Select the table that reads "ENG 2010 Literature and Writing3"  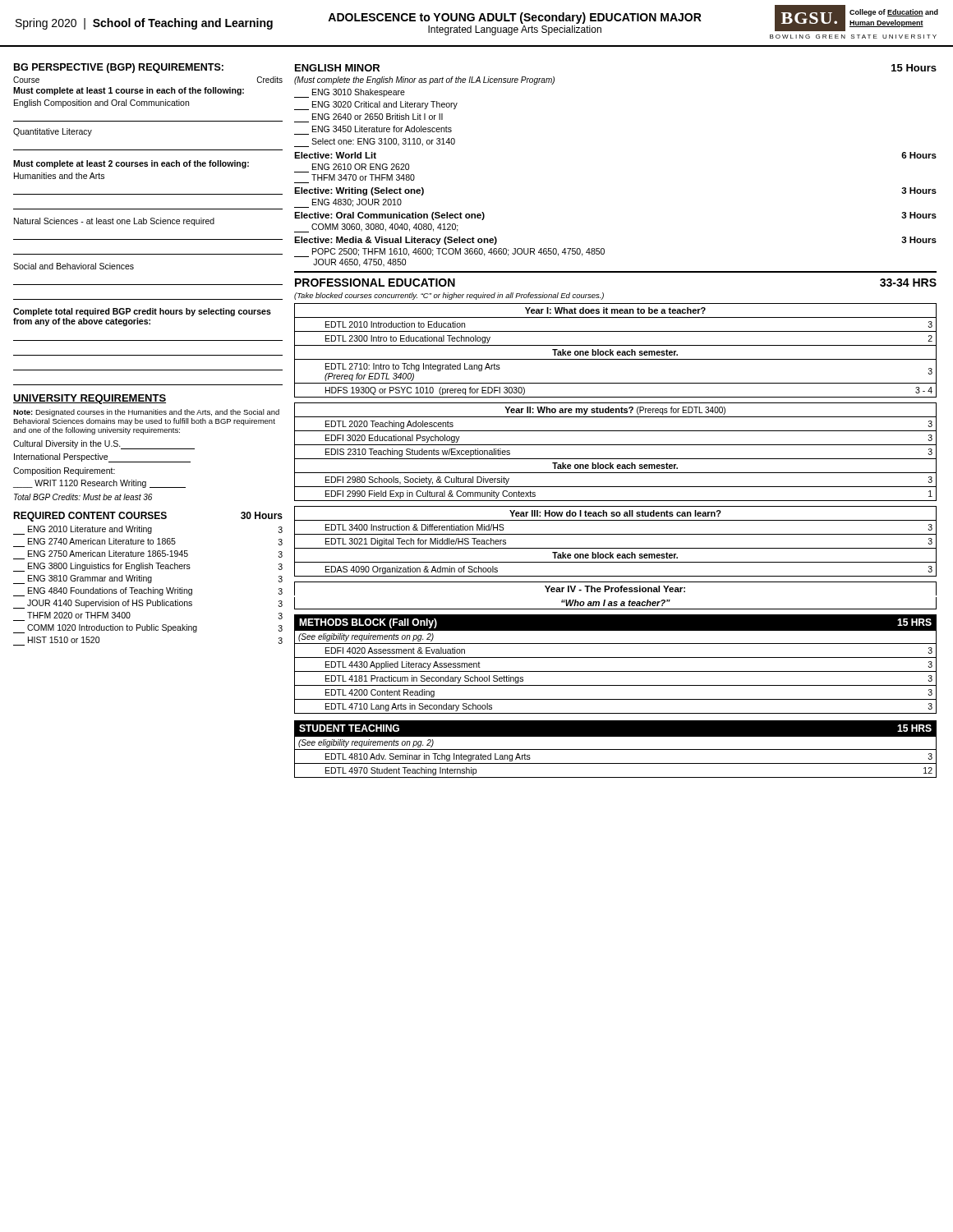click(x=148, y=585)
